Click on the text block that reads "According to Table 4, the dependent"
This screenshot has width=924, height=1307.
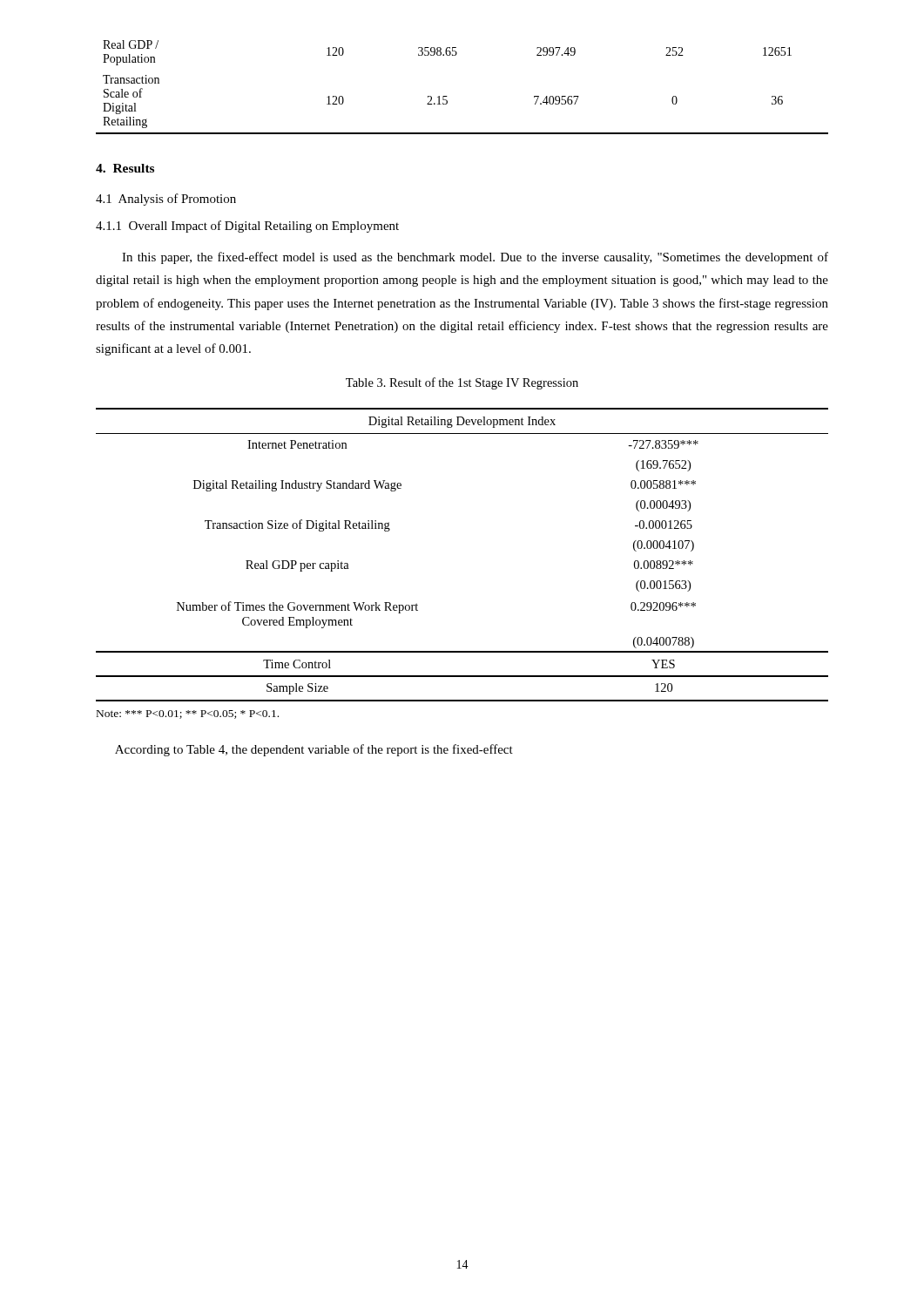click(x=304, y=750)
